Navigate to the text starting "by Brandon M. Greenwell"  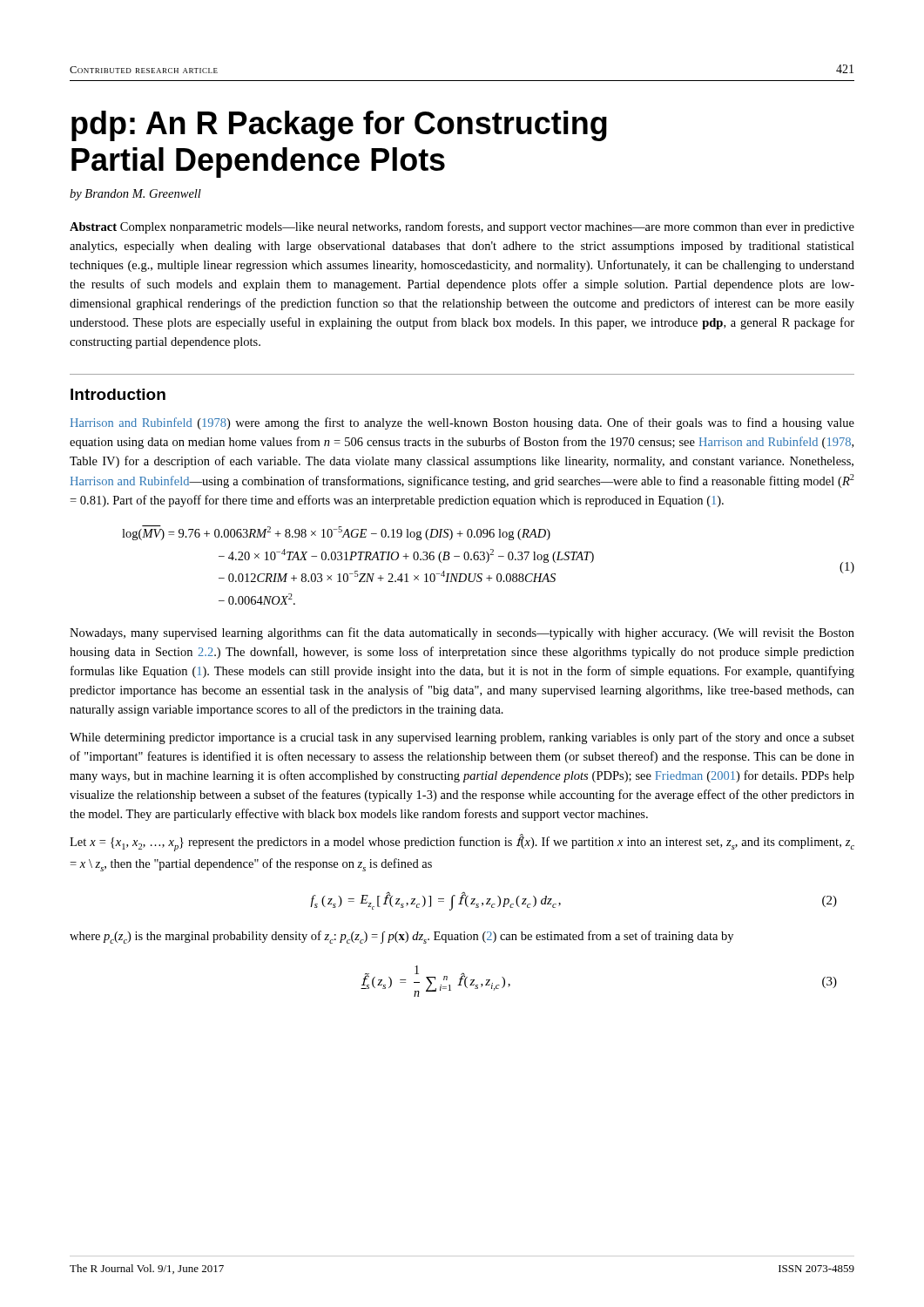tap(135, 193)
